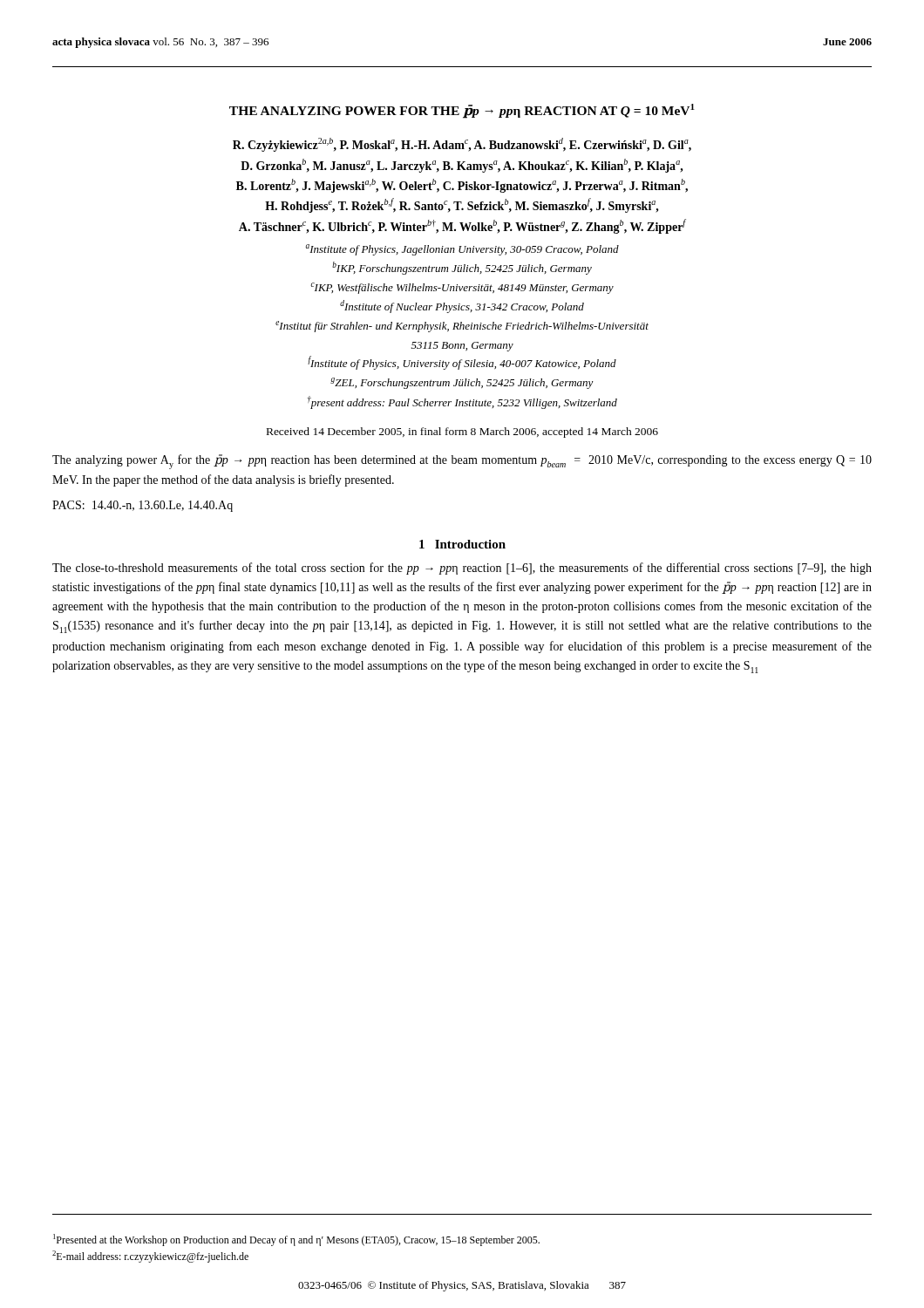The image size is (924, 1308).
Task: Locate the block of text that opens with "R. Czyżykiewicz2a,b, P."
Action: pyautogui.click(x=462, y=185)
